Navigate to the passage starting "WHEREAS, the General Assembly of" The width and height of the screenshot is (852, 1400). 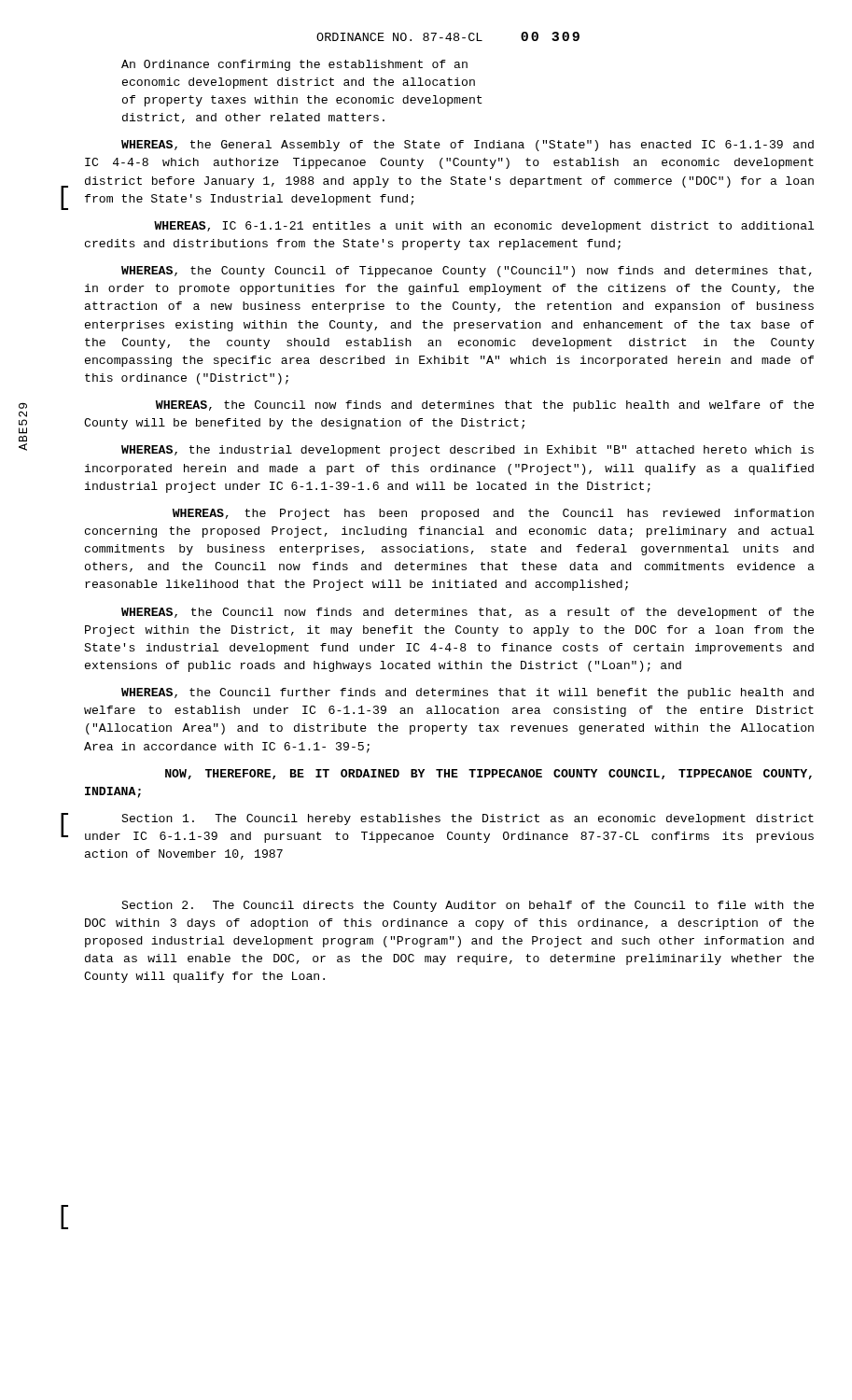449,172
